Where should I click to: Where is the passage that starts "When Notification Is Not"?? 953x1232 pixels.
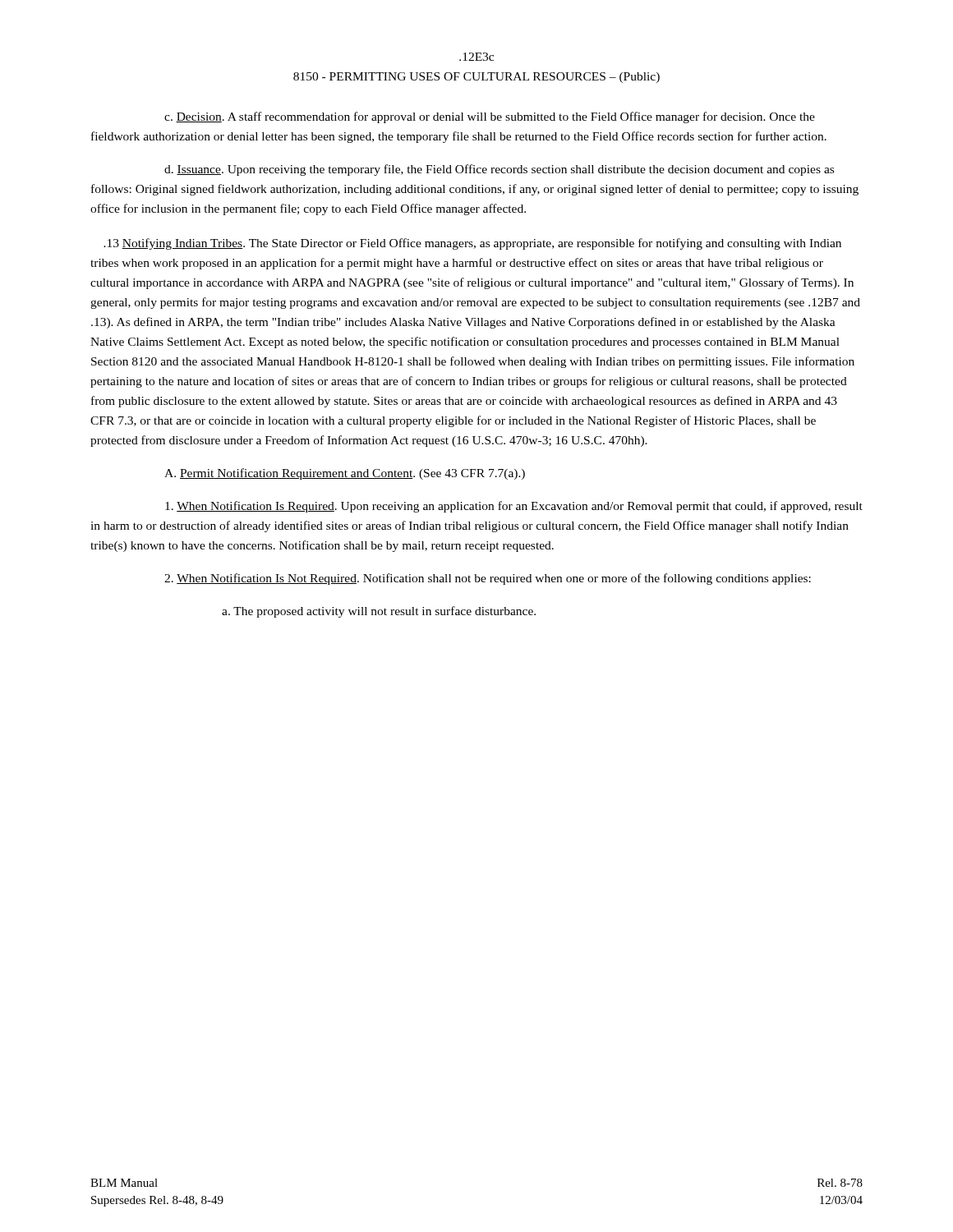click(488, 578)
